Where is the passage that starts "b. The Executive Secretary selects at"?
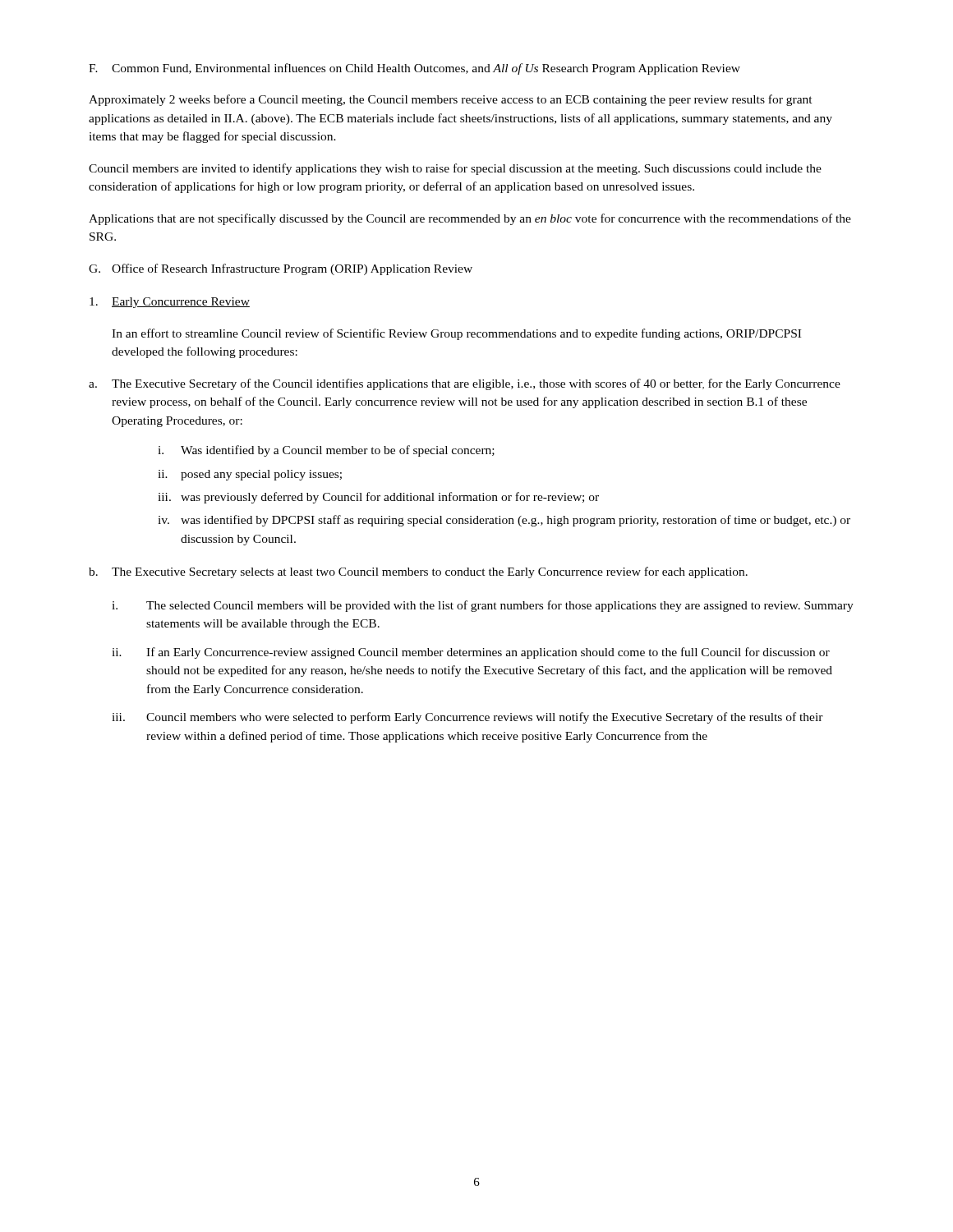This screenshot has width=953, height=1232. pos(418,572)
